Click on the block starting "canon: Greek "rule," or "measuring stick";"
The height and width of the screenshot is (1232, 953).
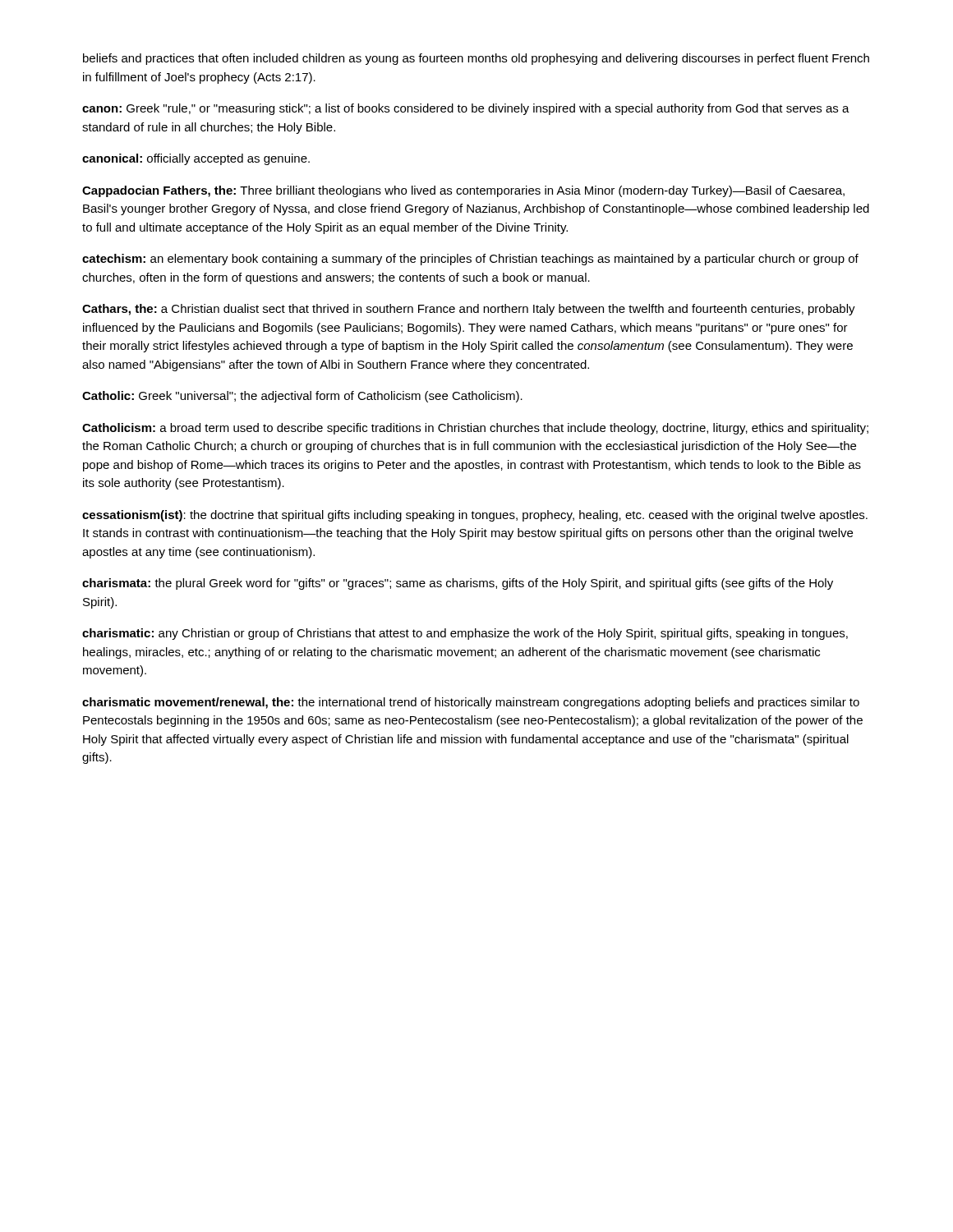click(x=466, y=117)
